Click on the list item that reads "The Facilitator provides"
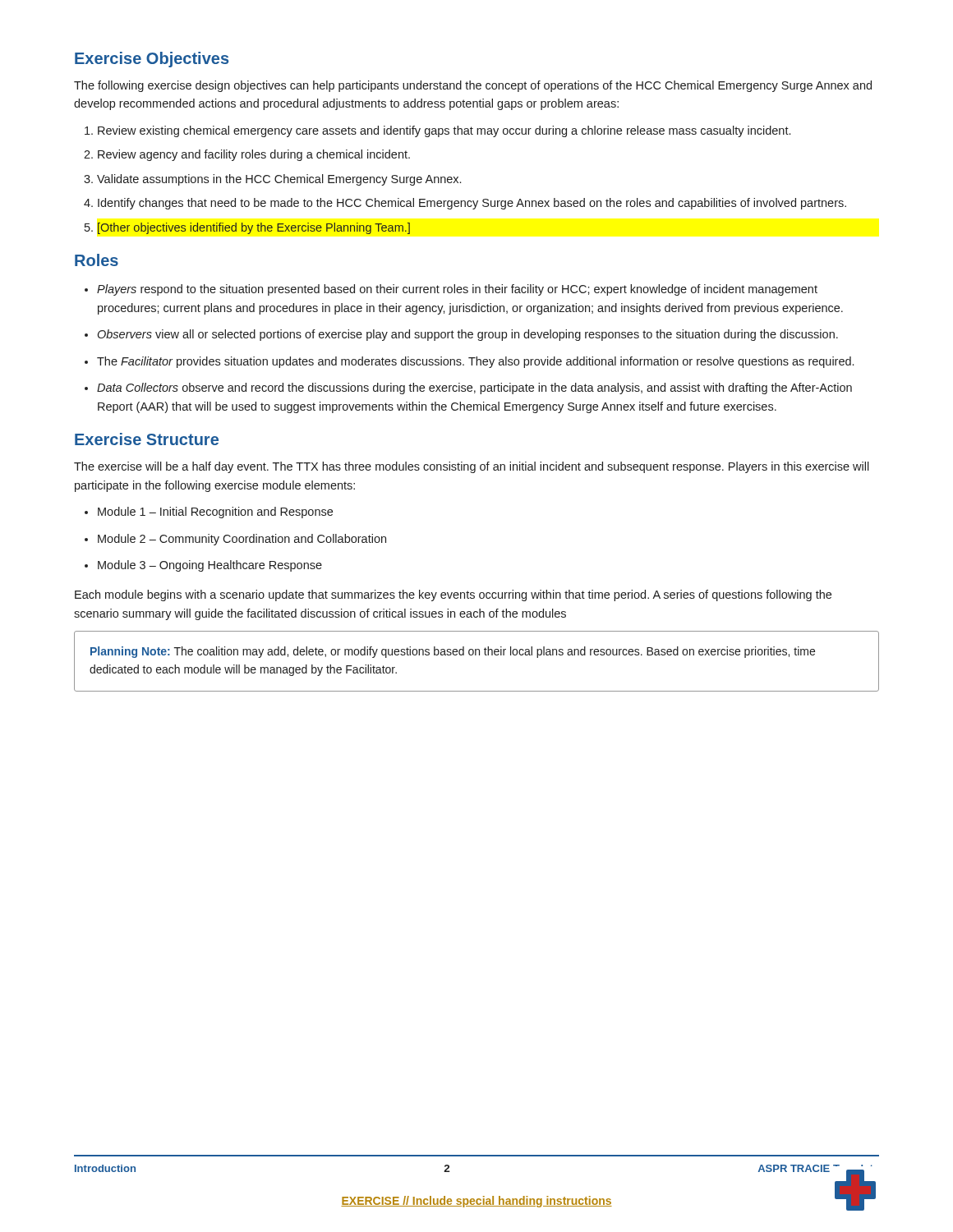This screenshot has height=1232, width=953. pyautogui.click(x=476, y=361)
